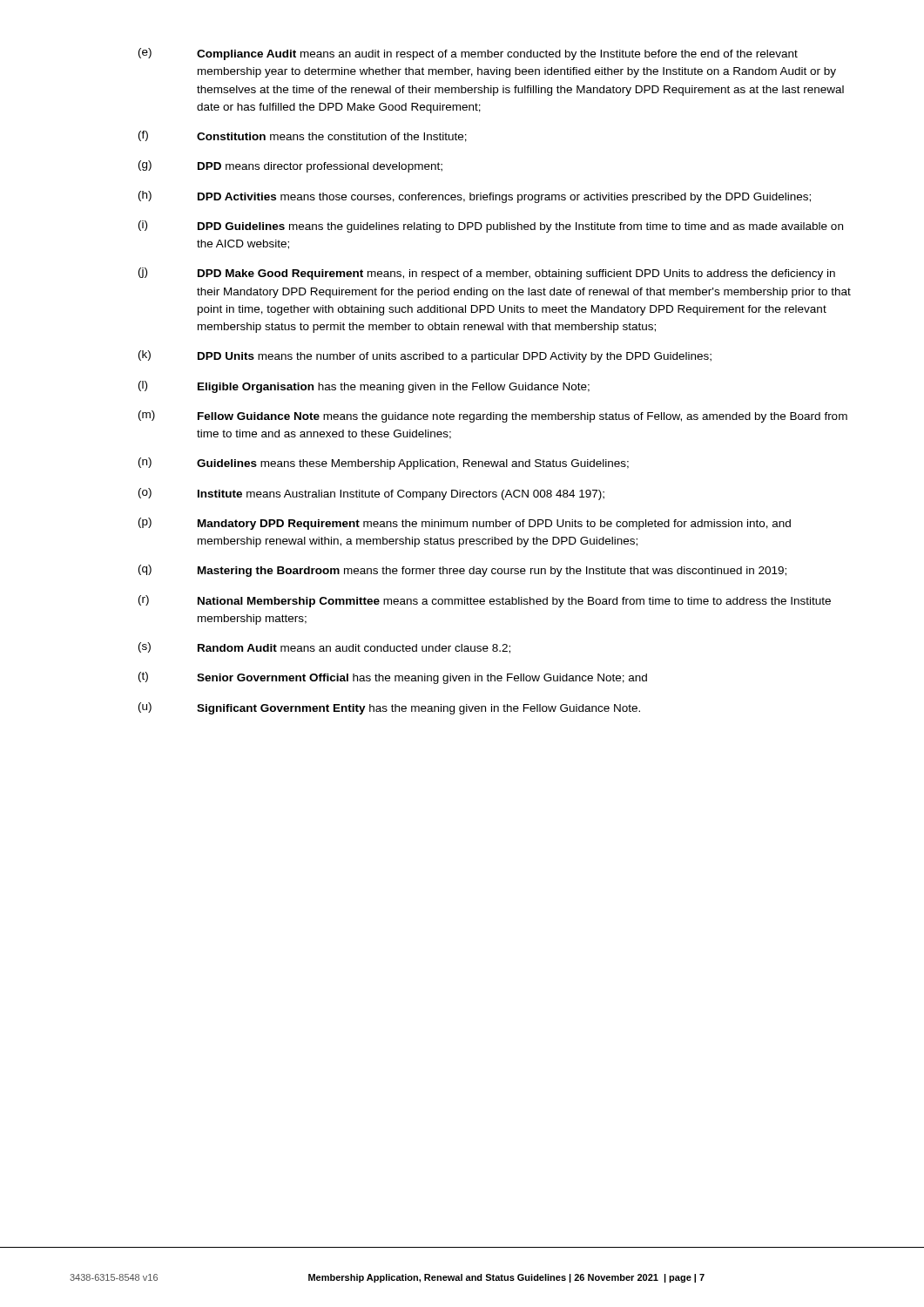Click on the text block starting "(m) Fellow Guidance Note means"
This screenshot has height=1307, width=924.
496,425
